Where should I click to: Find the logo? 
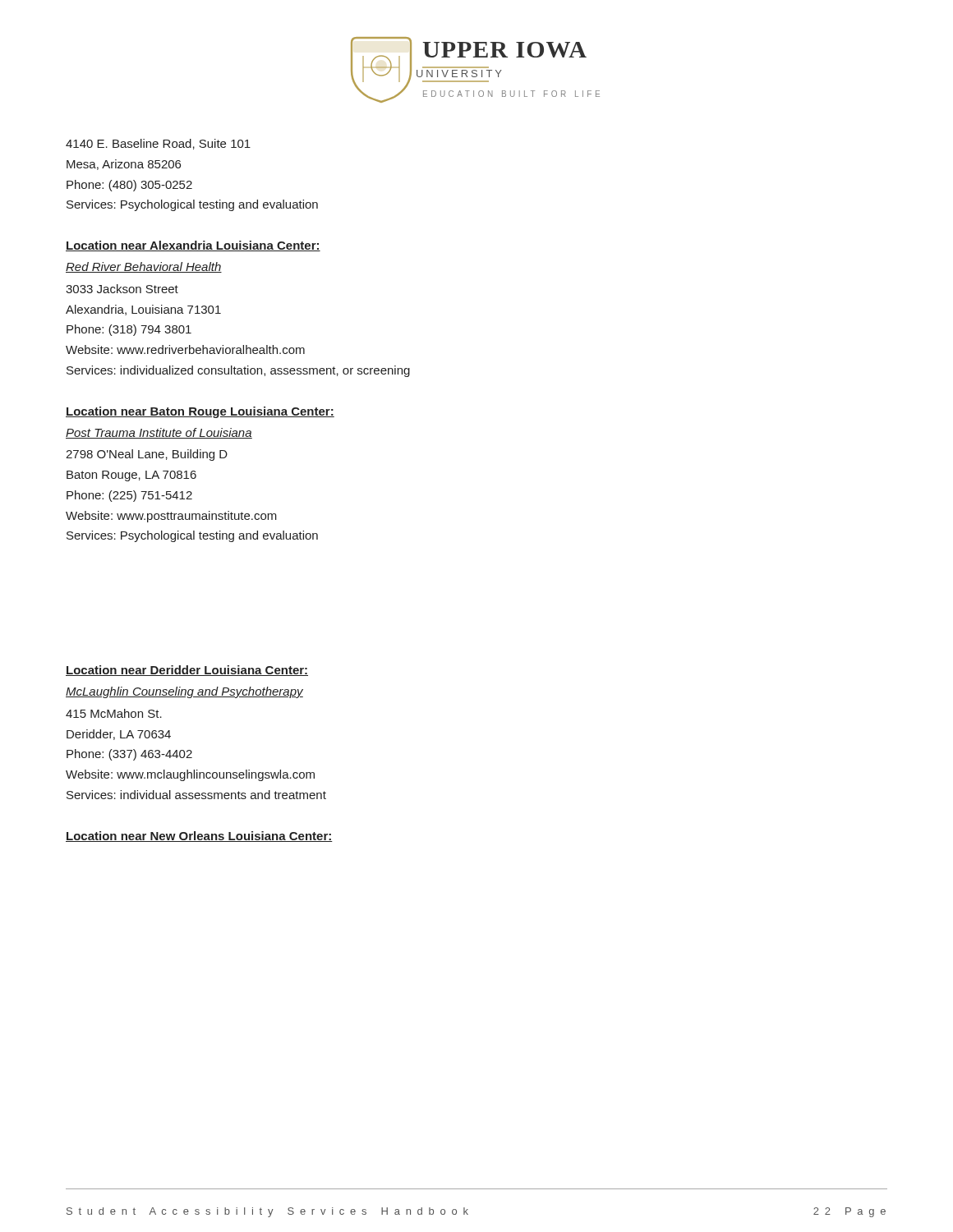(x=476, y=58)
